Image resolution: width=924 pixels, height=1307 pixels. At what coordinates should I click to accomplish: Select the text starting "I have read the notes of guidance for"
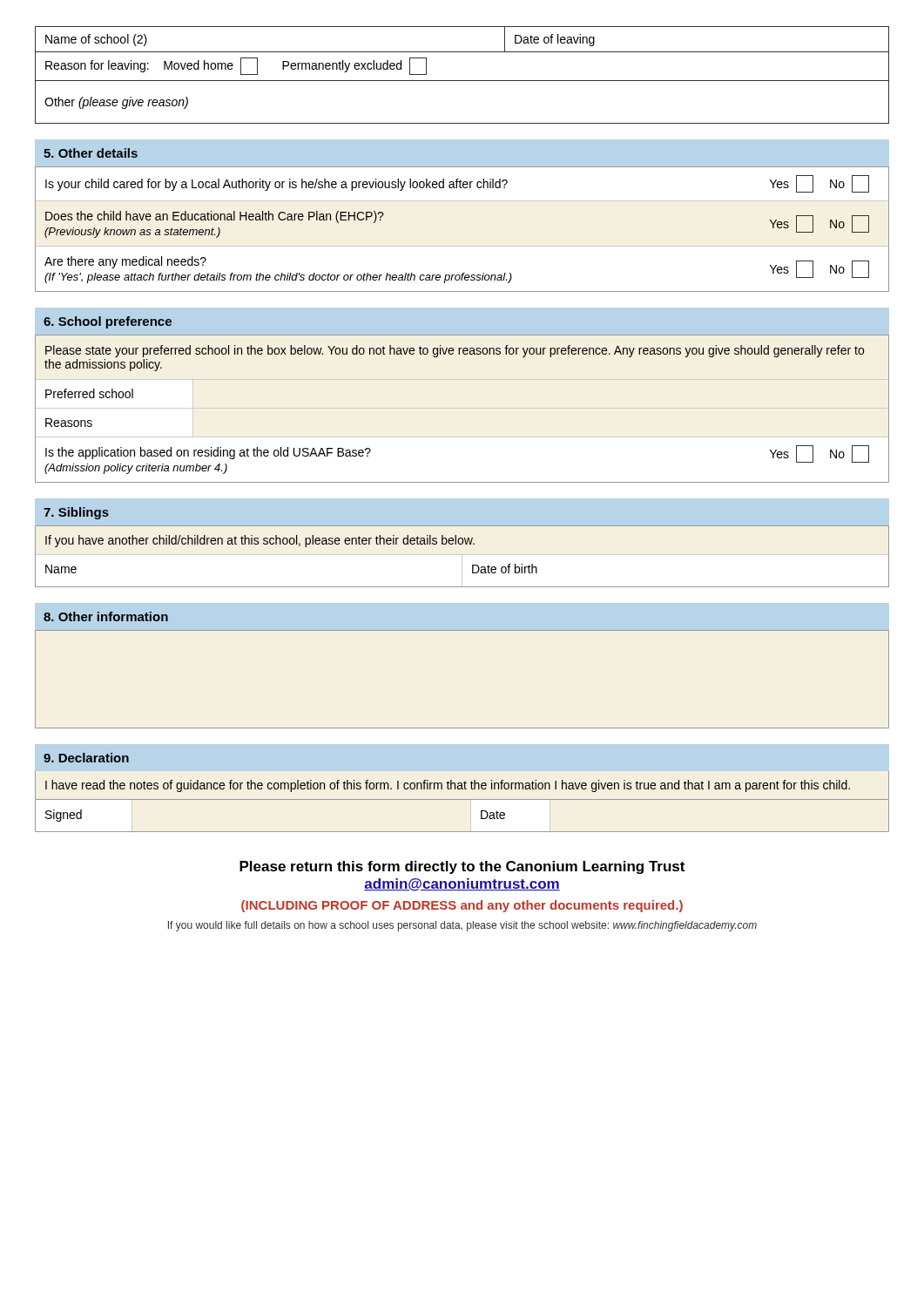448,785
